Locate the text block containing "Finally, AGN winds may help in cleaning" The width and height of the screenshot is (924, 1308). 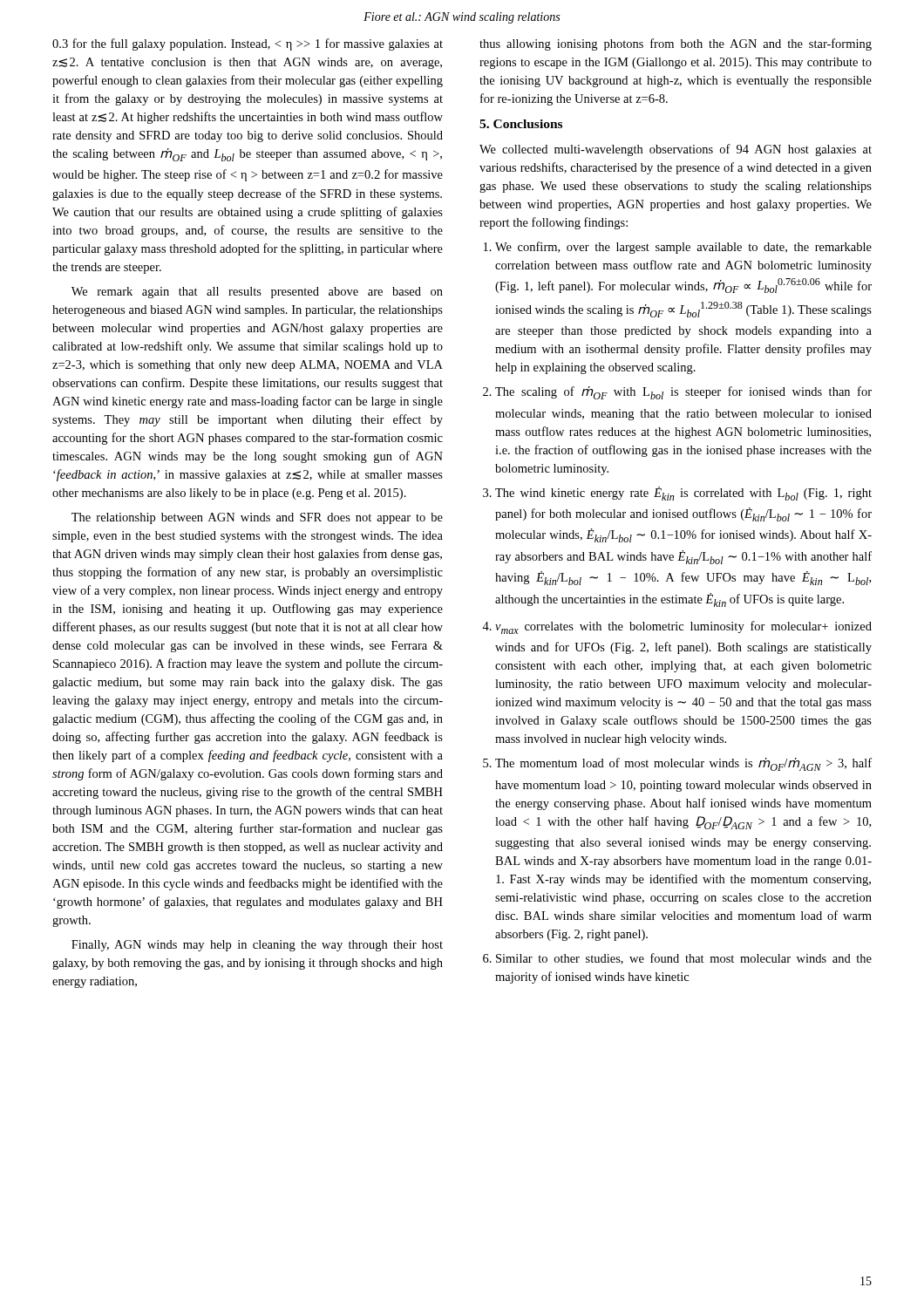click(x=248, y=963)
